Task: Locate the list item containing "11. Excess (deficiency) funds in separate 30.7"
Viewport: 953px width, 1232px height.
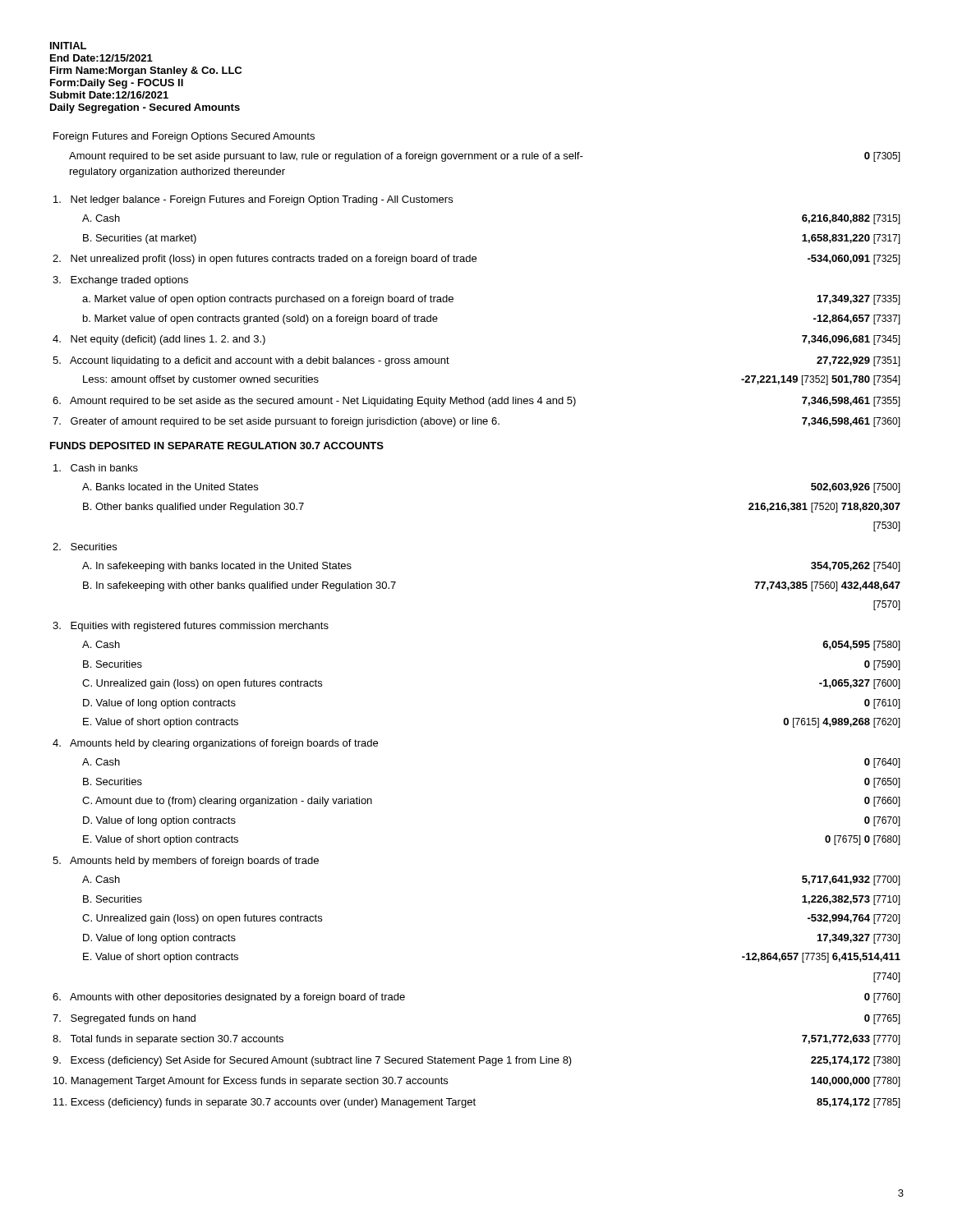Action: 476,1102
